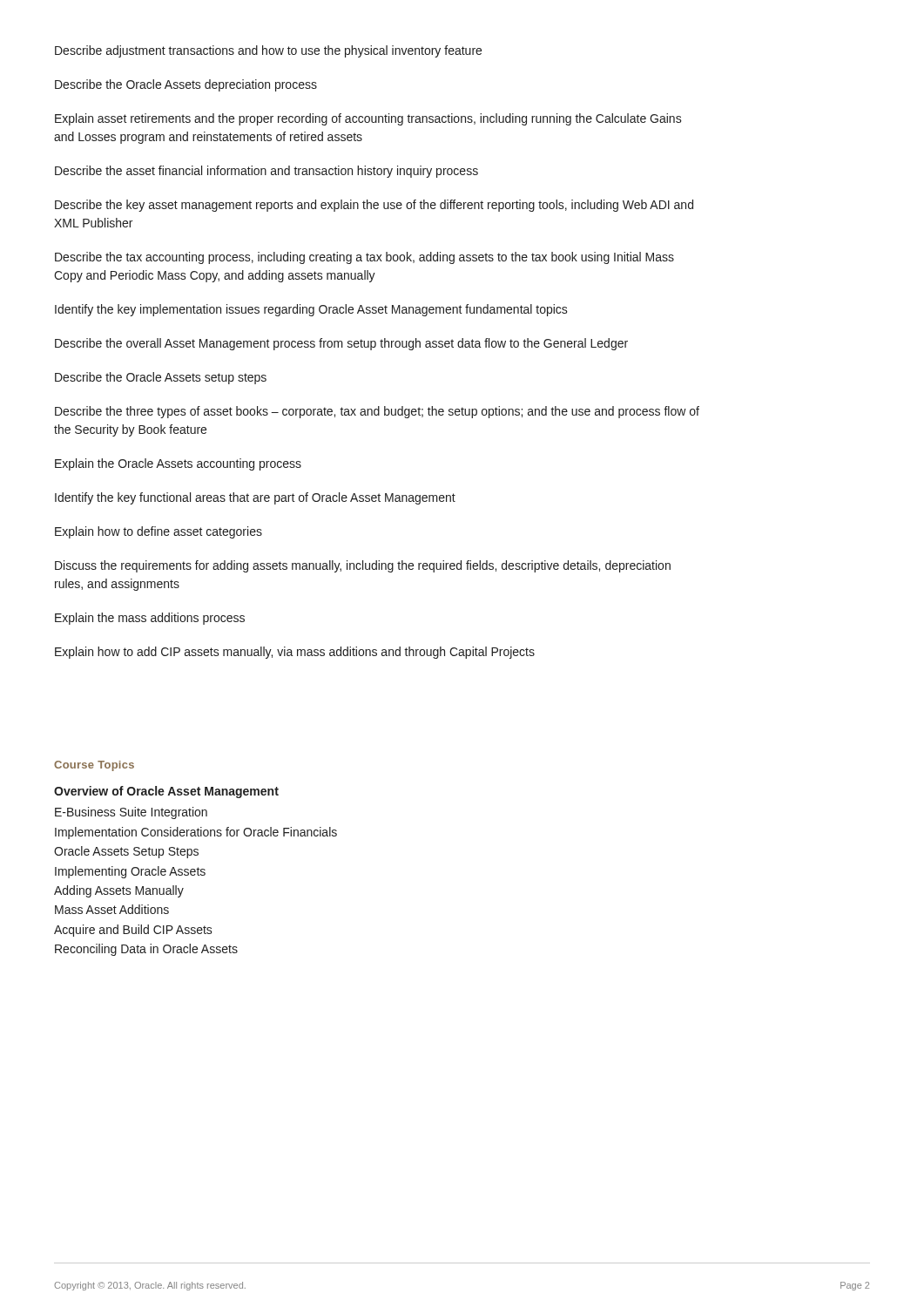Locate the passage starting "Identify the key implementation issues regarding"

point(311,309)
